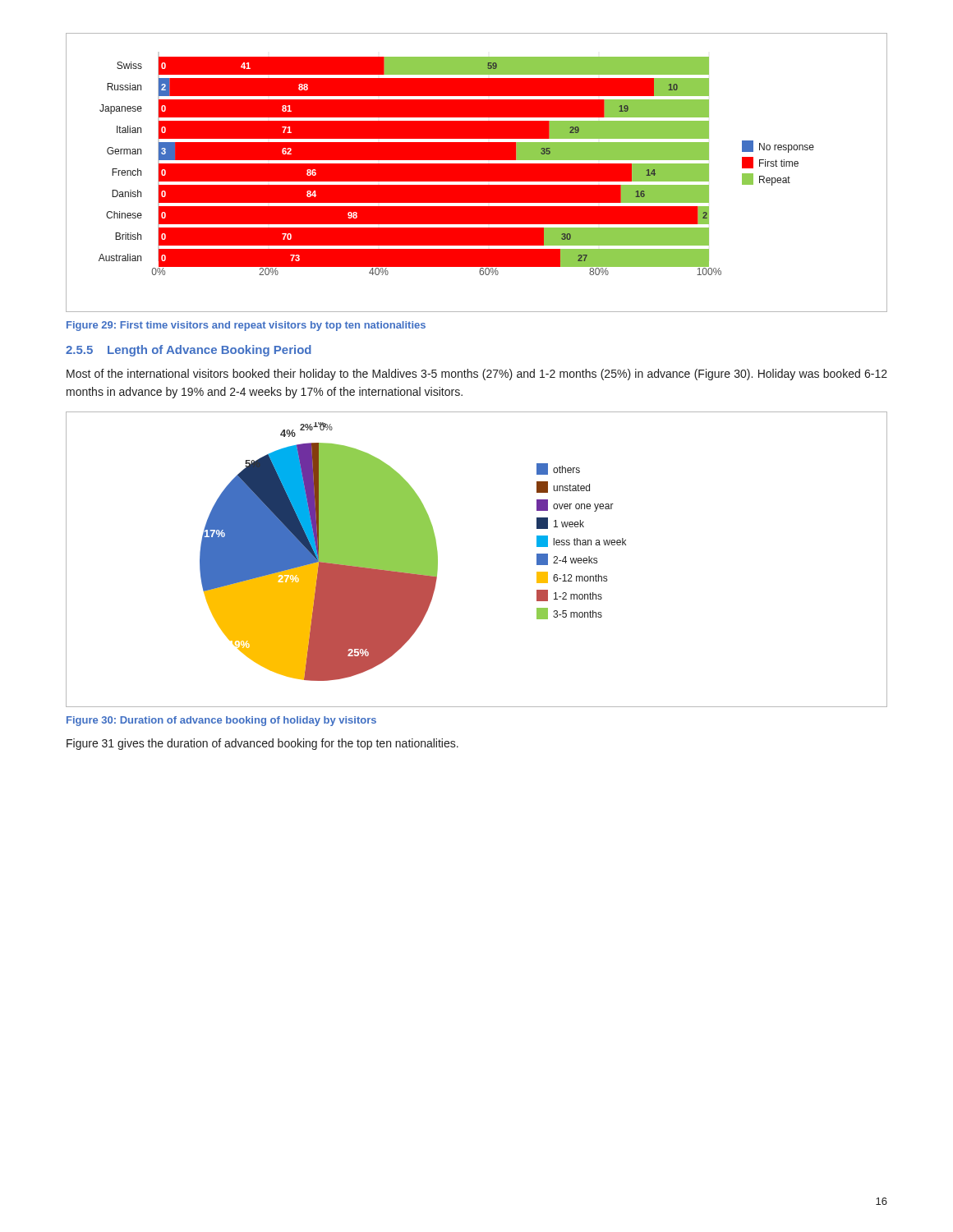Click the caption that begins "Figure 29: First time visitors"

pyautogui.click(x=246, y=325)
